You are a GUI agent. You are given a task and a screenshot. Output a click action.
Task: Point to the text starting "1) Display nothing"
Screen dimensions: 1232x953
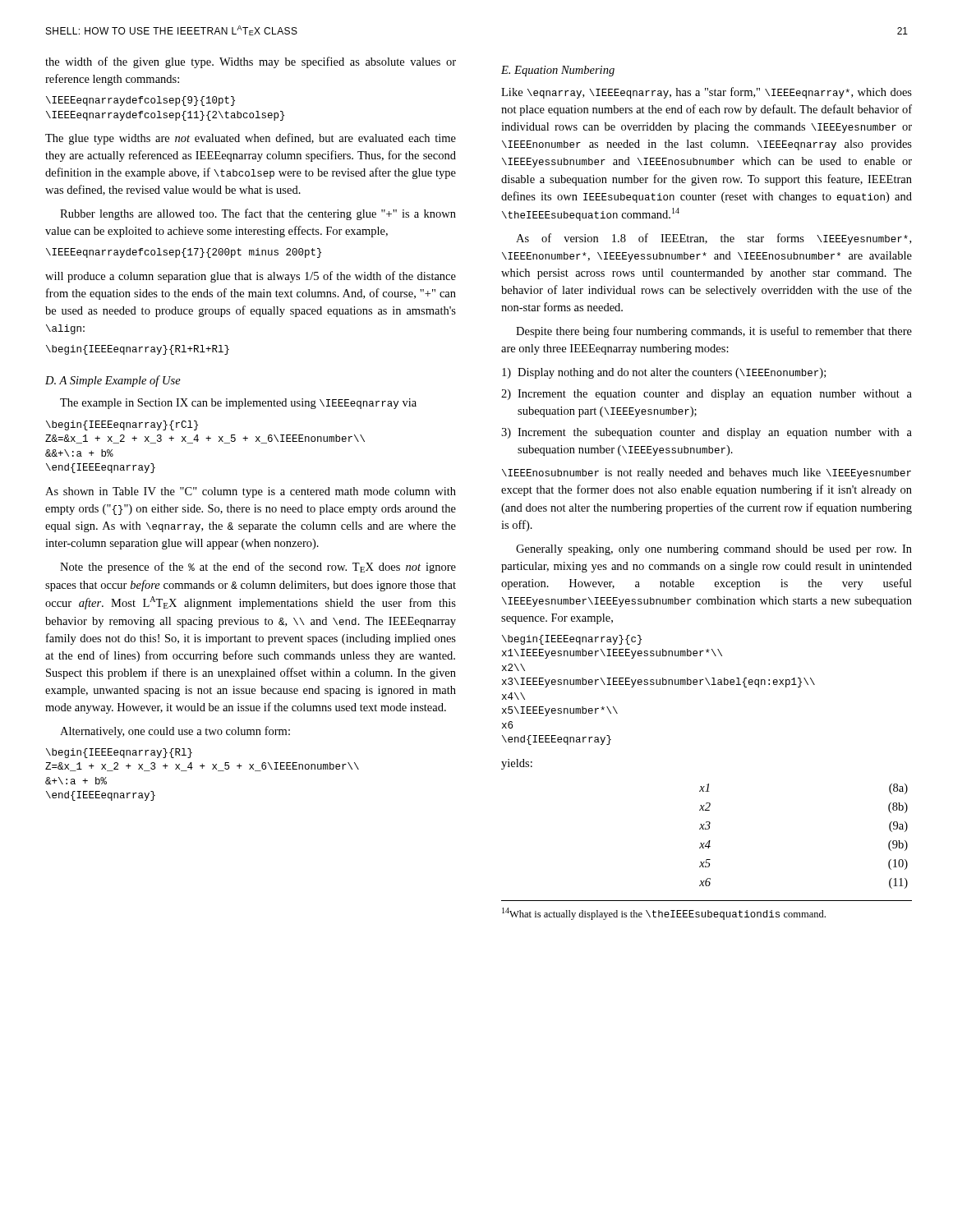point(664,372)
